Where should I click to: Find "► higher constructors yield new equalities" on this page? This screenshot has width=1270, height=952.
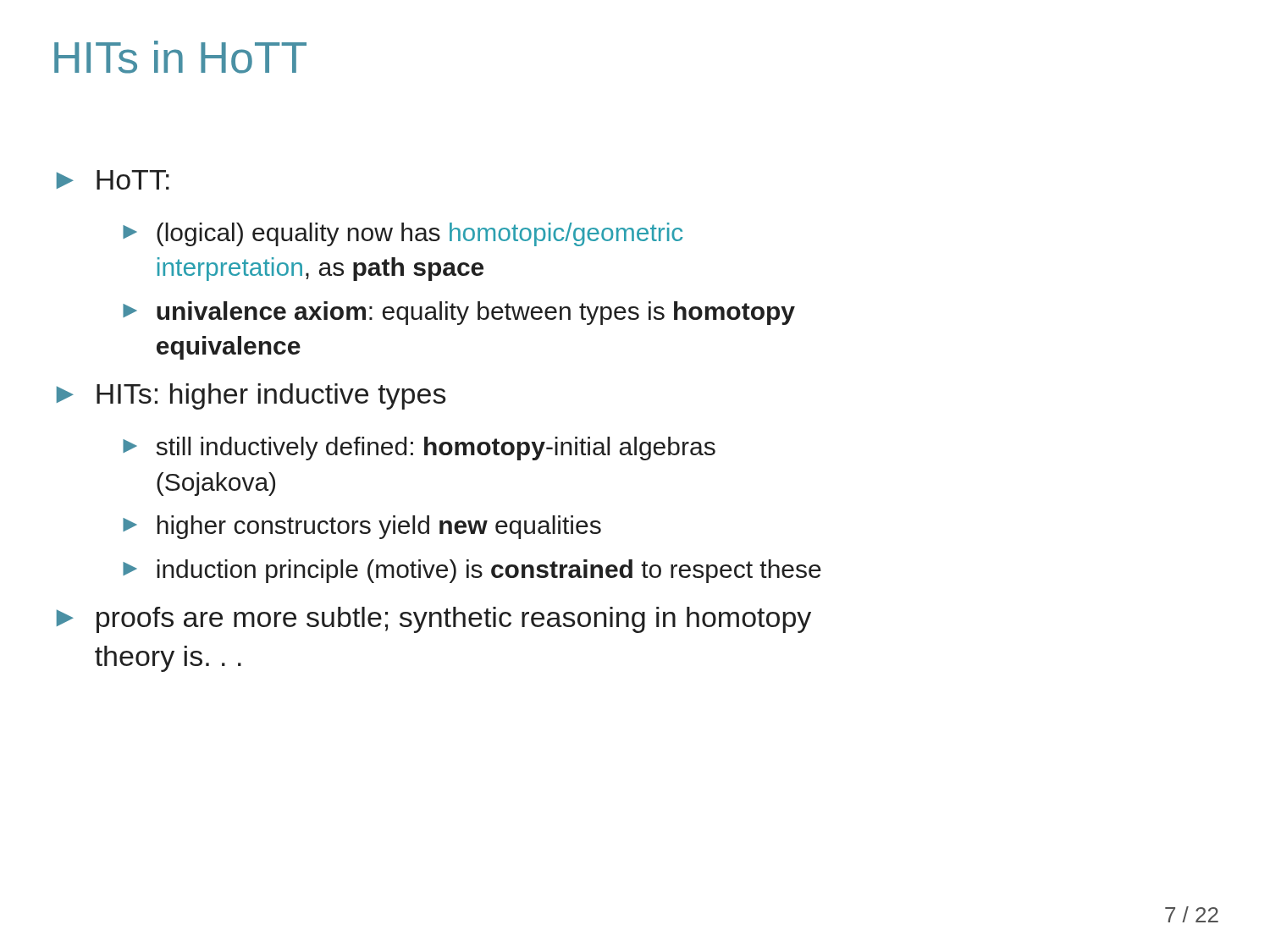360,525
